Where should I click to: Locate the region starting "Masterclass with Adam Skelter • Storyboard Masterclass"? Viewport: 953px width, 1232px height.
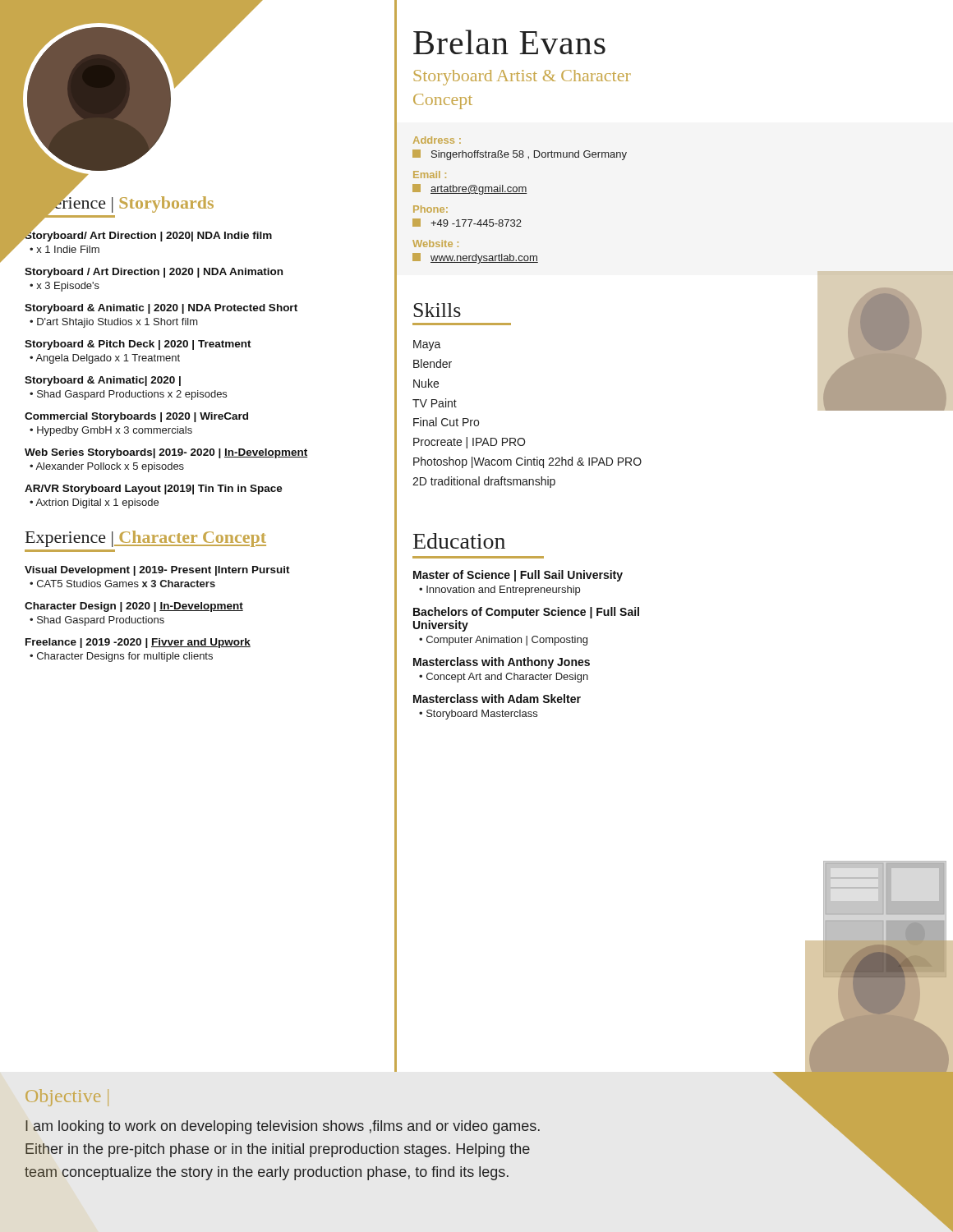(x=497, y=699)
